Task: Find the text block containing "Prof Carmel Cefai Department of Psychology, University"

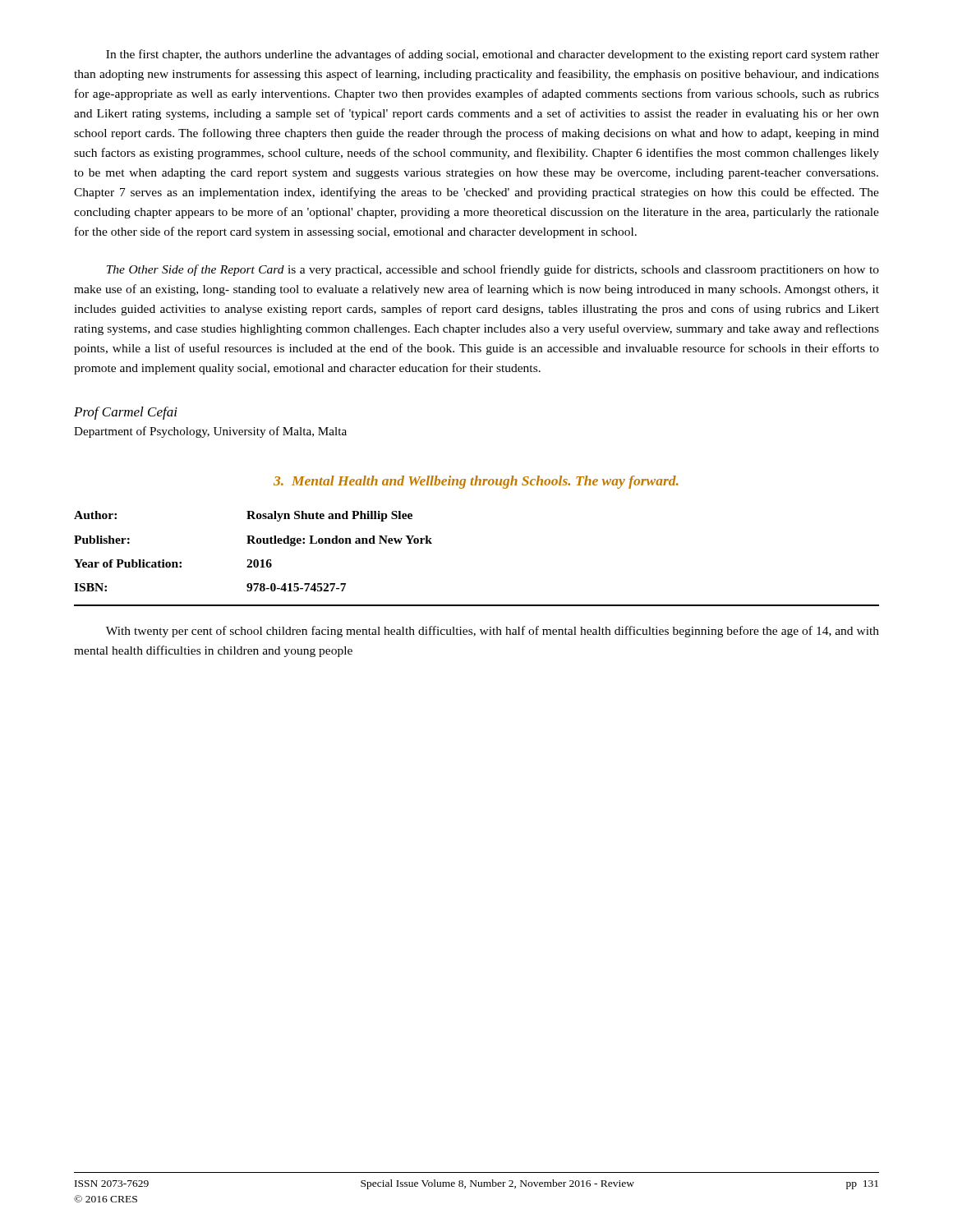Action: [x=126, y=413]
